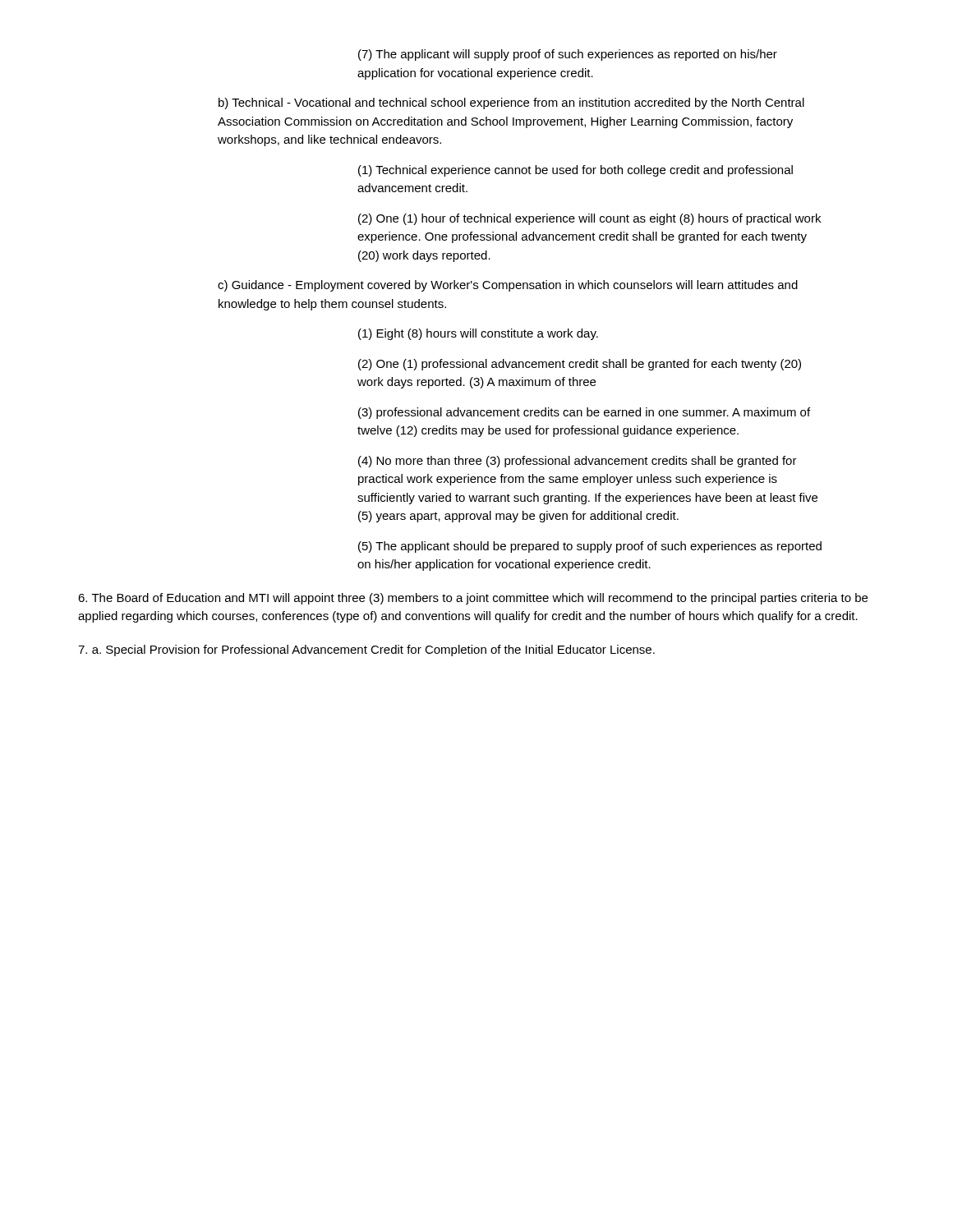Select the passage starting "c) Guidance - Employment covered by Worker's"
Screen dimensions: 1232x953
[508, 294]
